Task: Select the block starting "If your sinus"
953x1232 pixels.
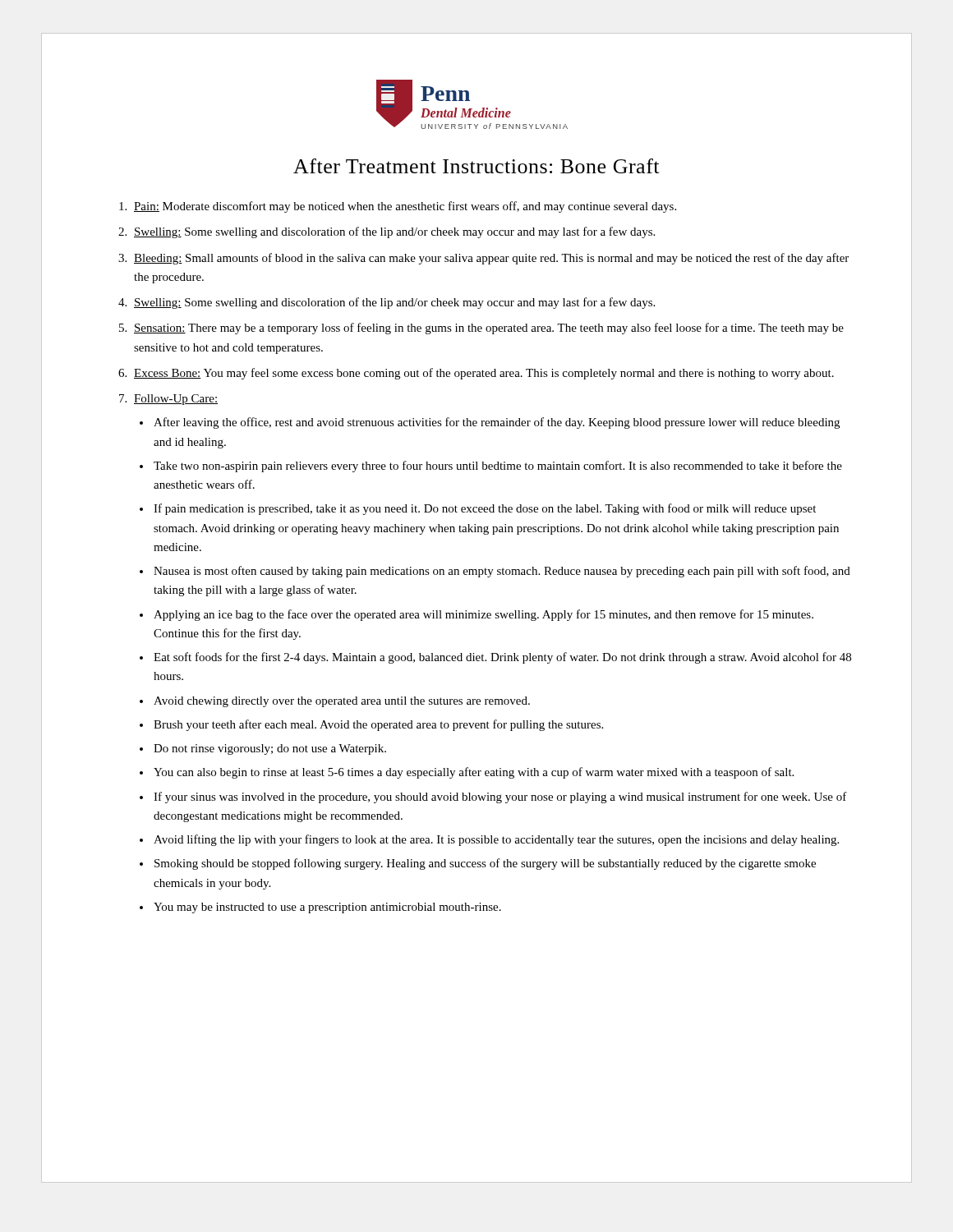Action: coord(500,806)
